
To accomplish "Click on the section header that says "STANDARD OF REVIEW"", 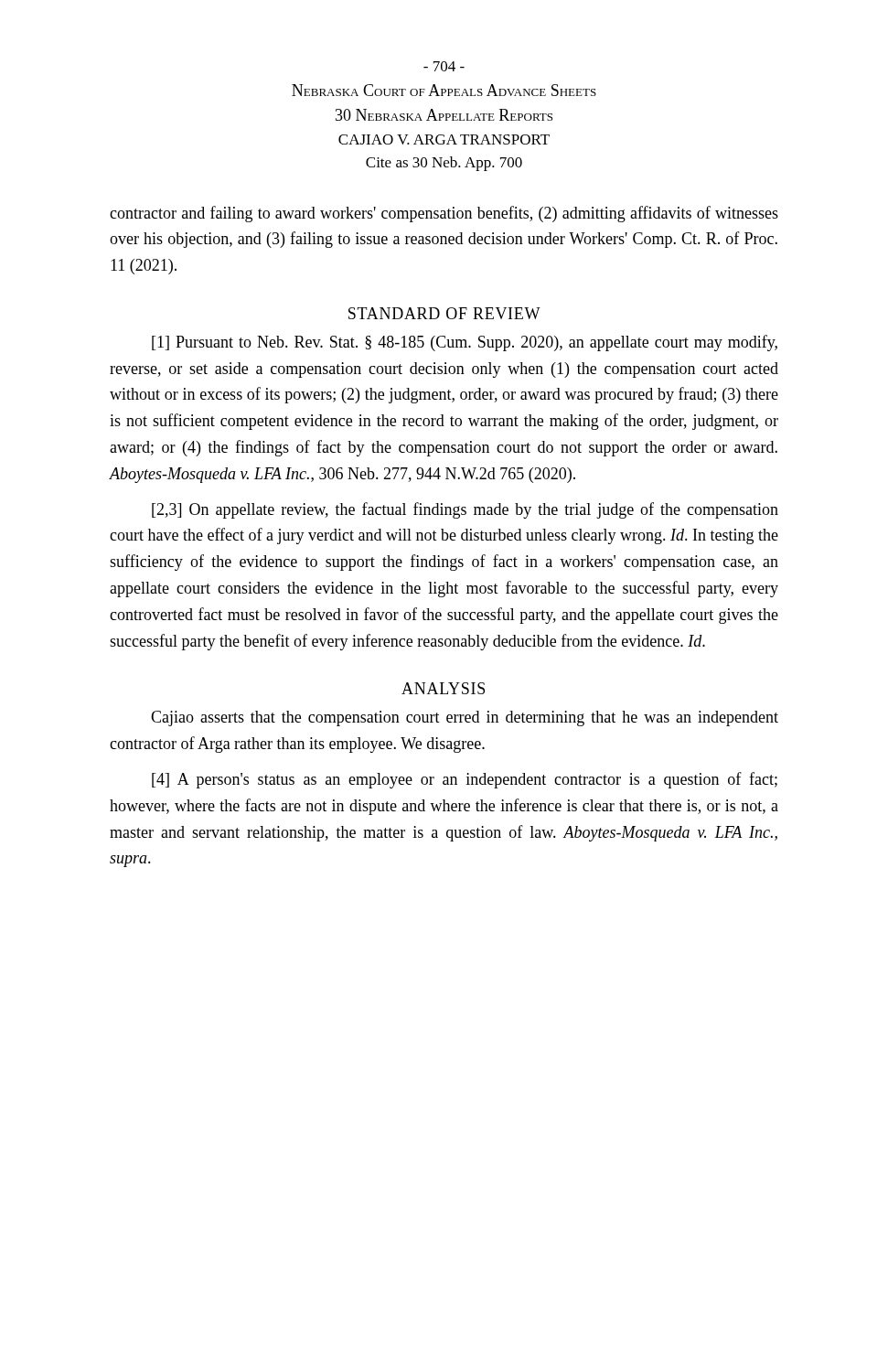I will point(444,314).
